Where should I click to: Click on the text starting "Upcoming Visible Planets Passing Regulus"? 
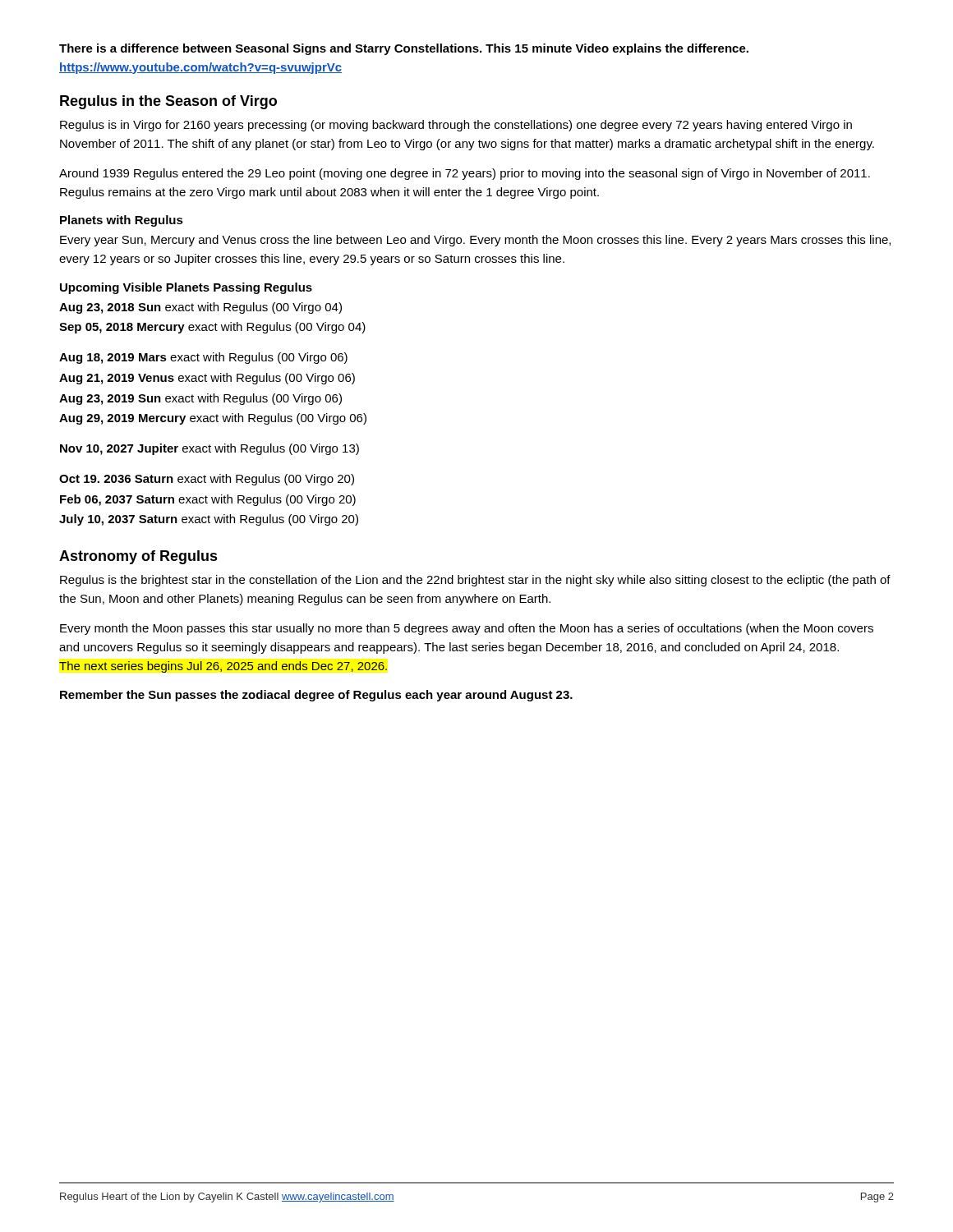tap(186, 287)
